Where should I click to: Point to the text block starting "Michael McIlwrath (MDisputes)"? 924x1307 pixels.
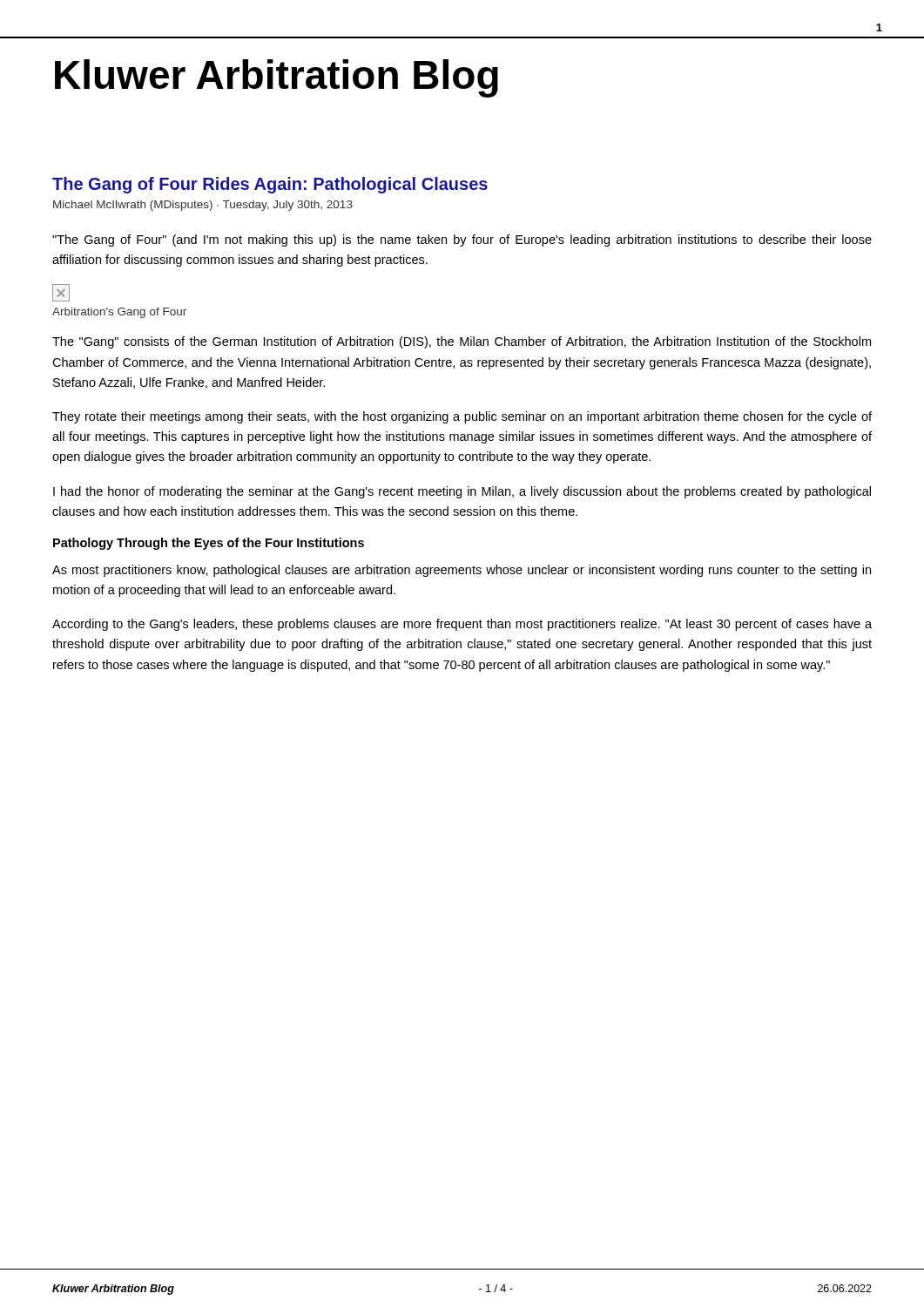[x=202, y=204]
